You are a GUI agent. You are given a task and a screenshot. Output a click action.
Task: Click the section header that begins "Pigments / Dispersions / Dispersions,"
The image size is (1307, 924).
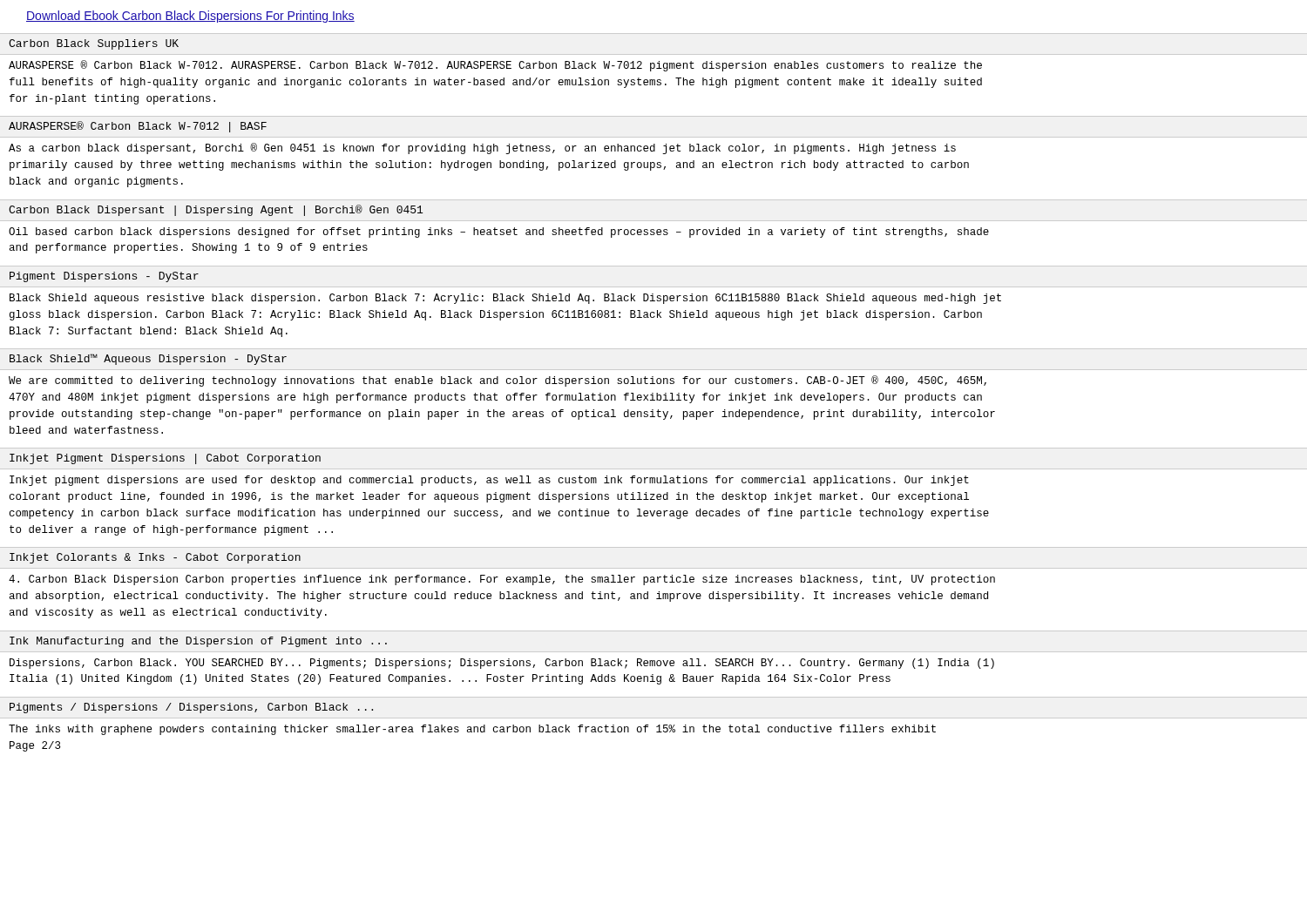192,708
